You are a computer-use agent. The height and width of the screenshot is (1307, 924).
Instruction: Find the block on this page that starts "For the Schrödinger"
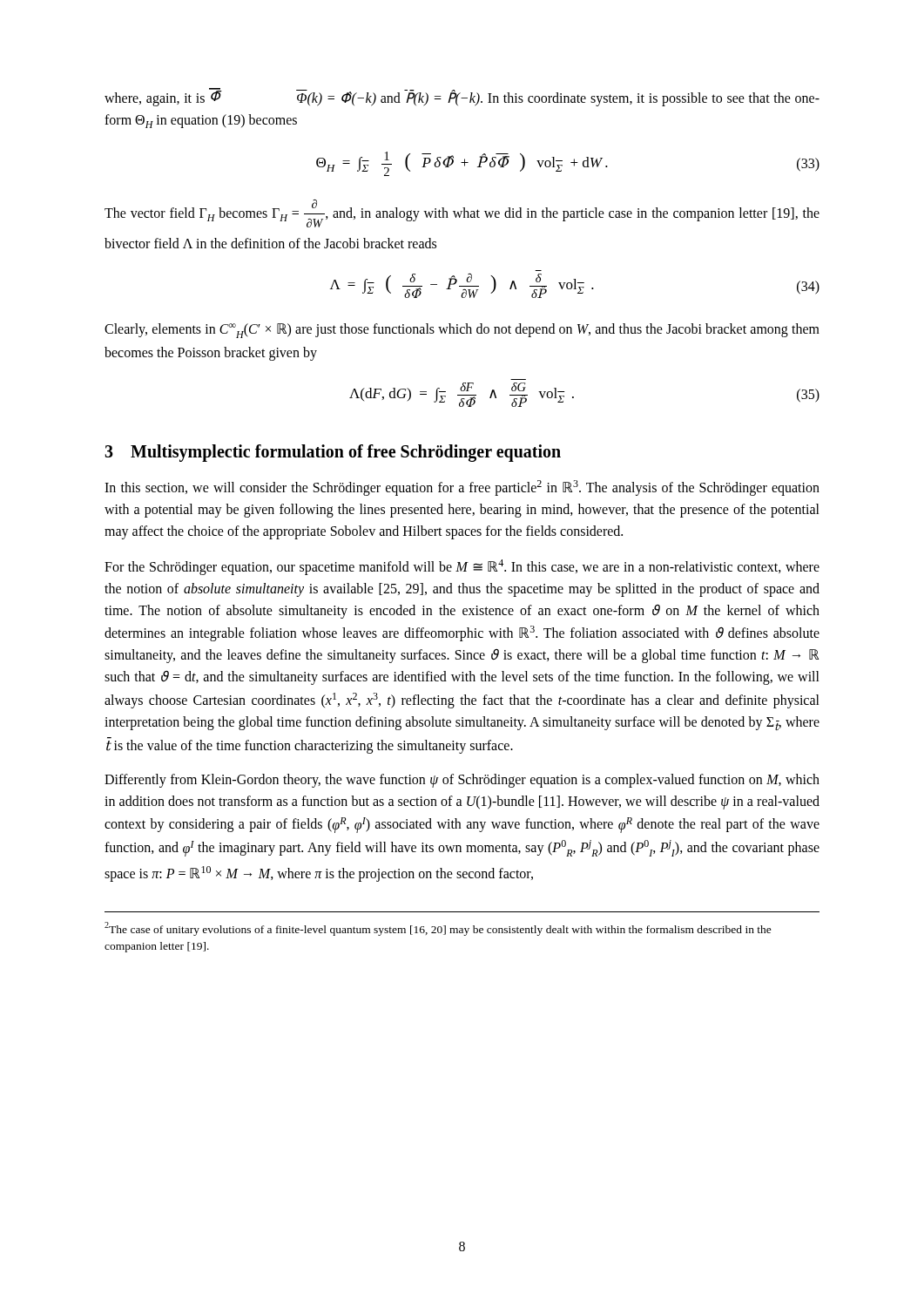point(462,655)
